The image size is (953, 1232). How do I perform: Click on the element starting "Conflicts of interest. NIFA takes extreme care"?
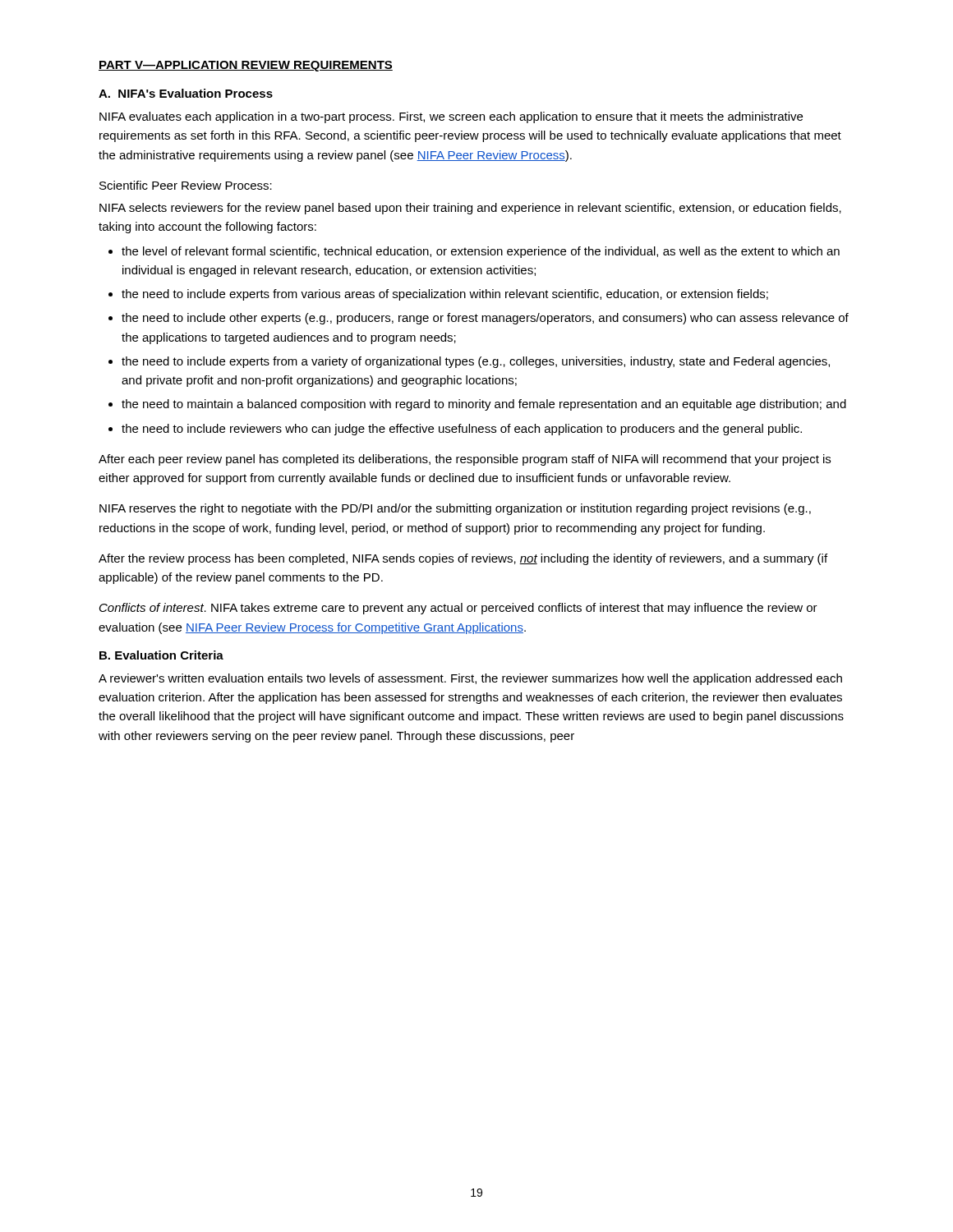coord(458,617)
